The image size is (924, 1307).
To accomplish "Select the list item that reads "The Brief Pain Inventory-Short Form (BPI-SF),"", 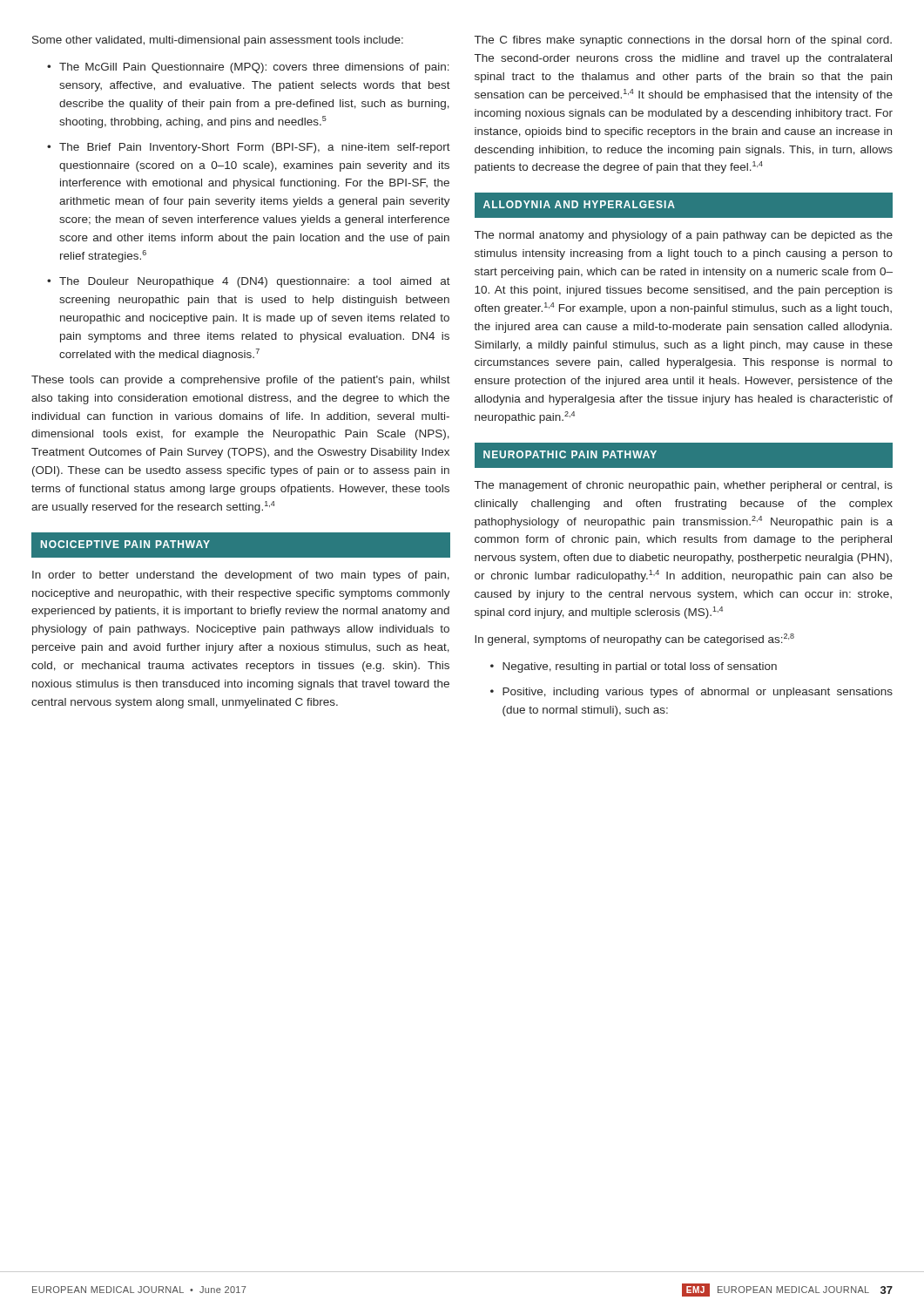I will (x=255, y=201).
